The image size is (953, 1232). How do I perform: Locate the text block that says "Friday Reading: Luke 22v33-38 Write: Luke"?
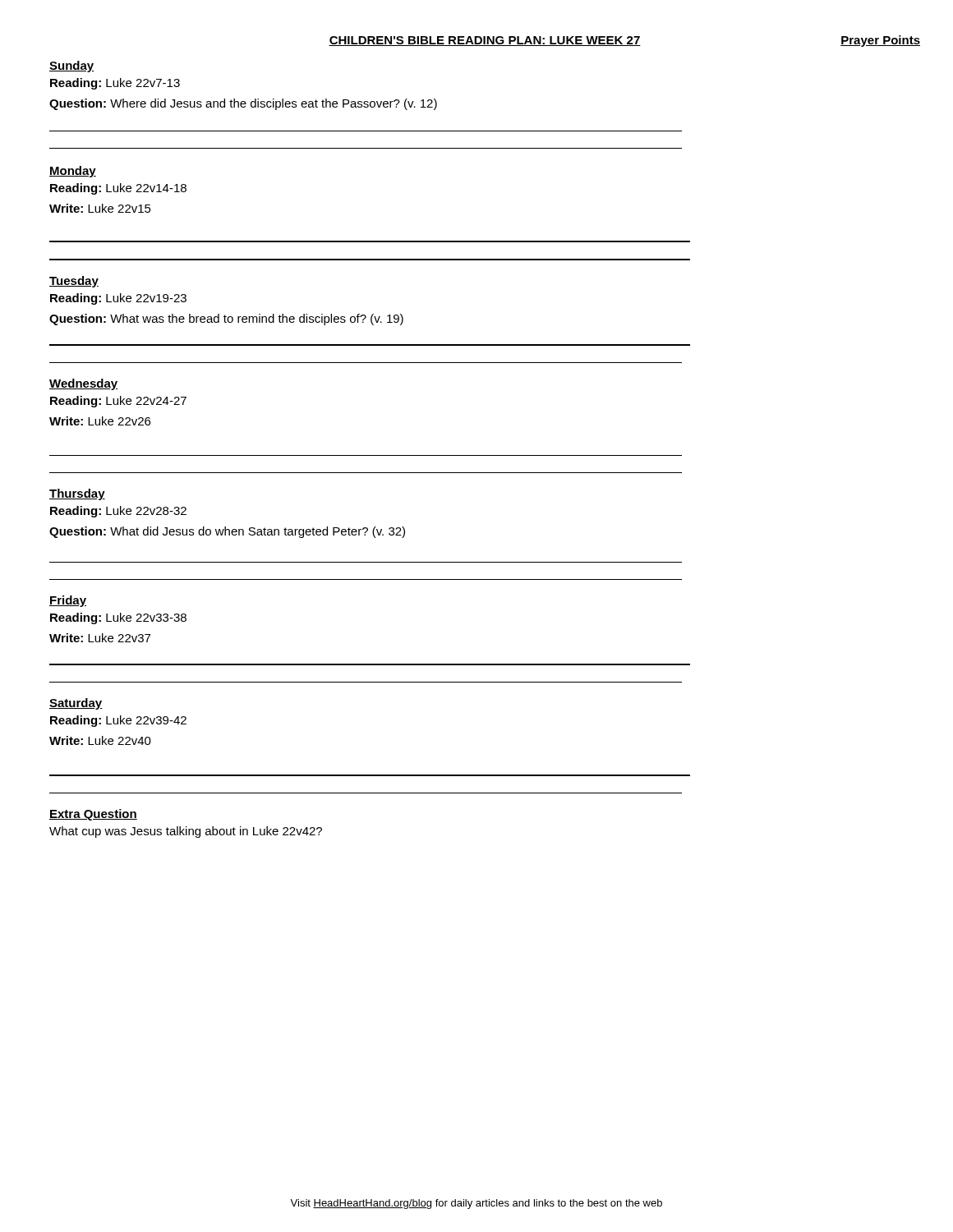68,601
